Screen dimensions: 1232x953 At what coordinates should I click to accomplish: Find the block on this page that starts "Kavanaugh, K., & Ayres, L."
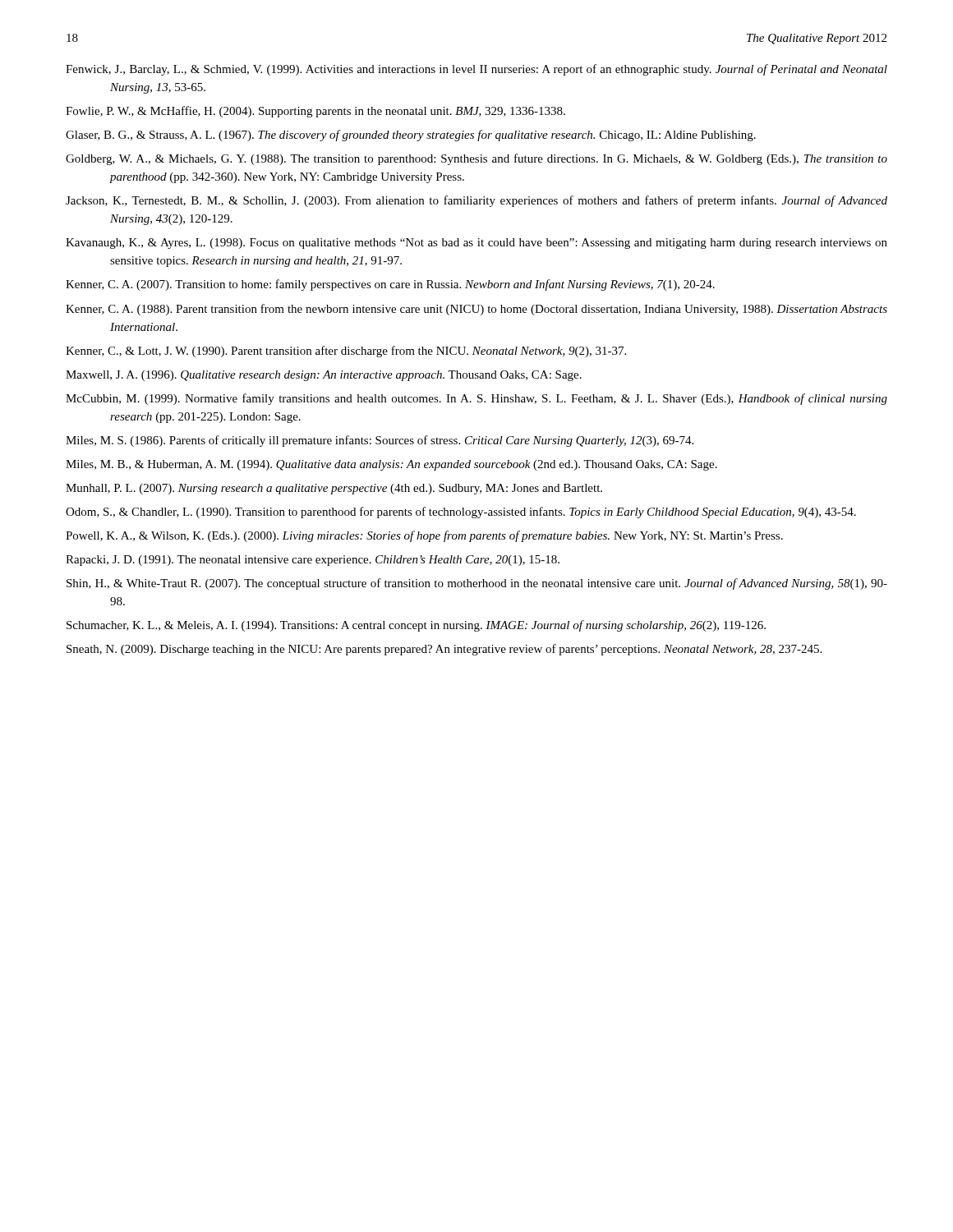(x=476, y=252)
